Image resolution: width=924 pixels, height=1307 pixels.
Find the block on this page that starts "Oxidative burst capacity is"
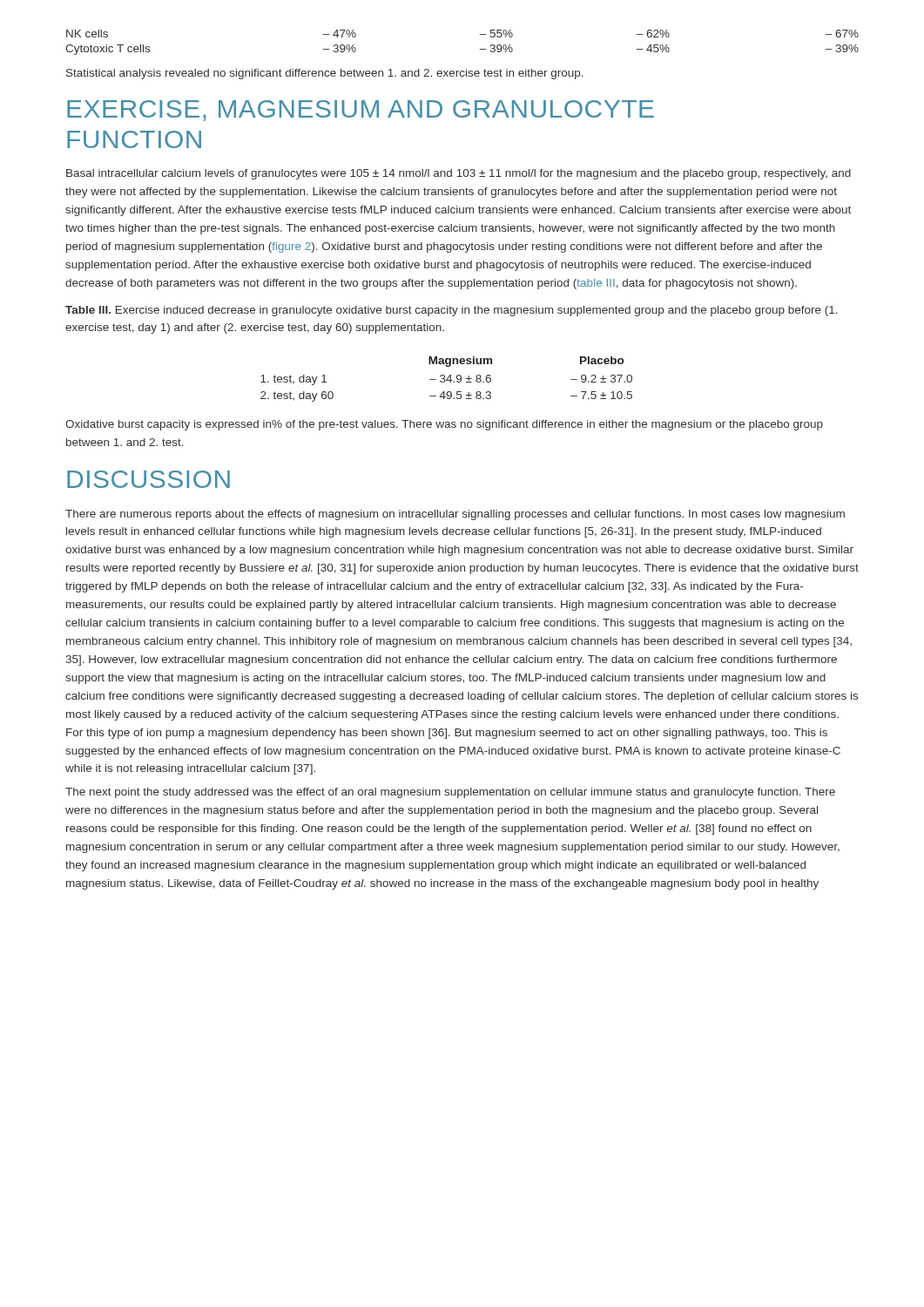[x=444, y=433]
